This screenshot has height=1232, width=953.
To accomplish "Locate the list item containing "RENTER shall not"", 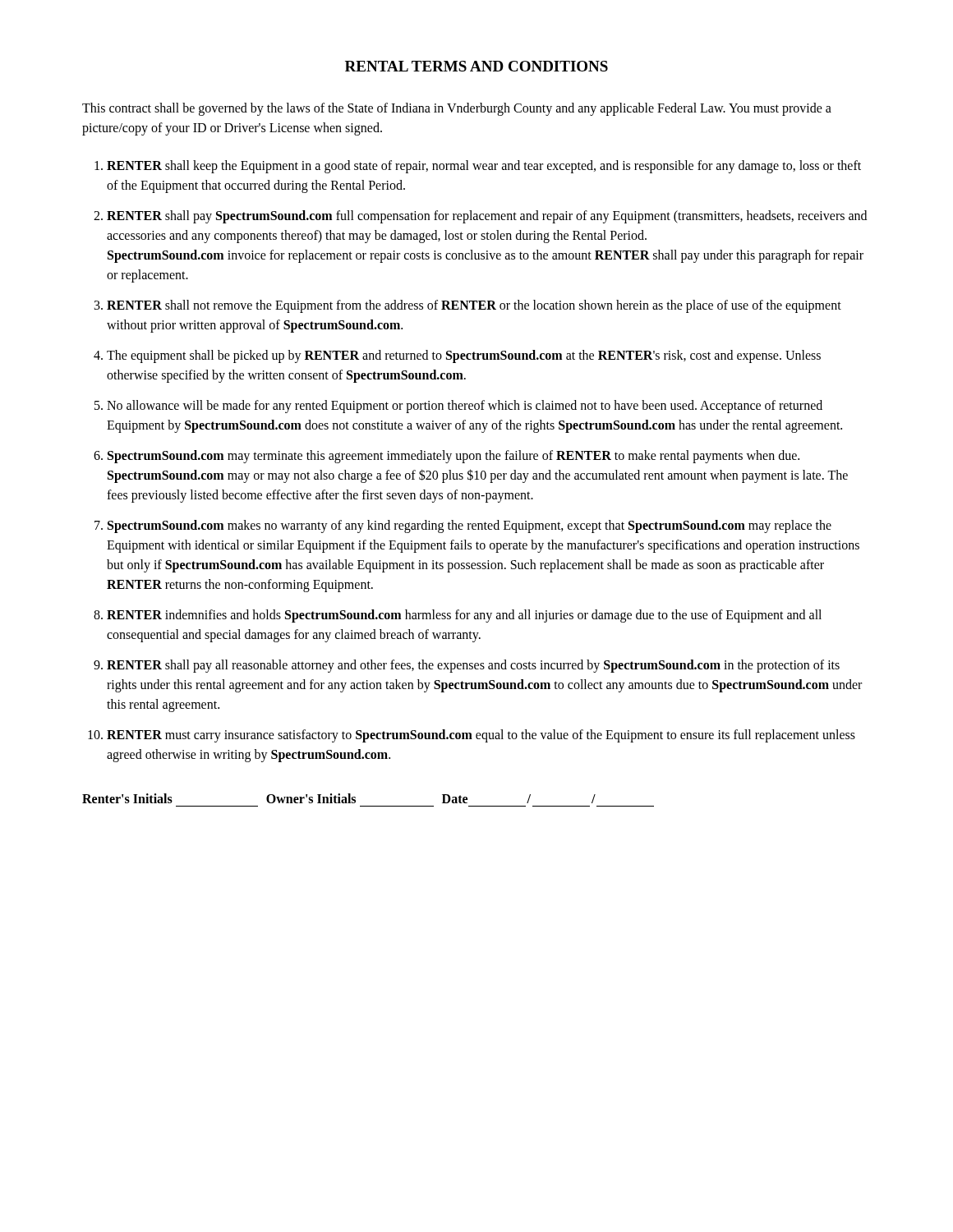I will [474, 315].
